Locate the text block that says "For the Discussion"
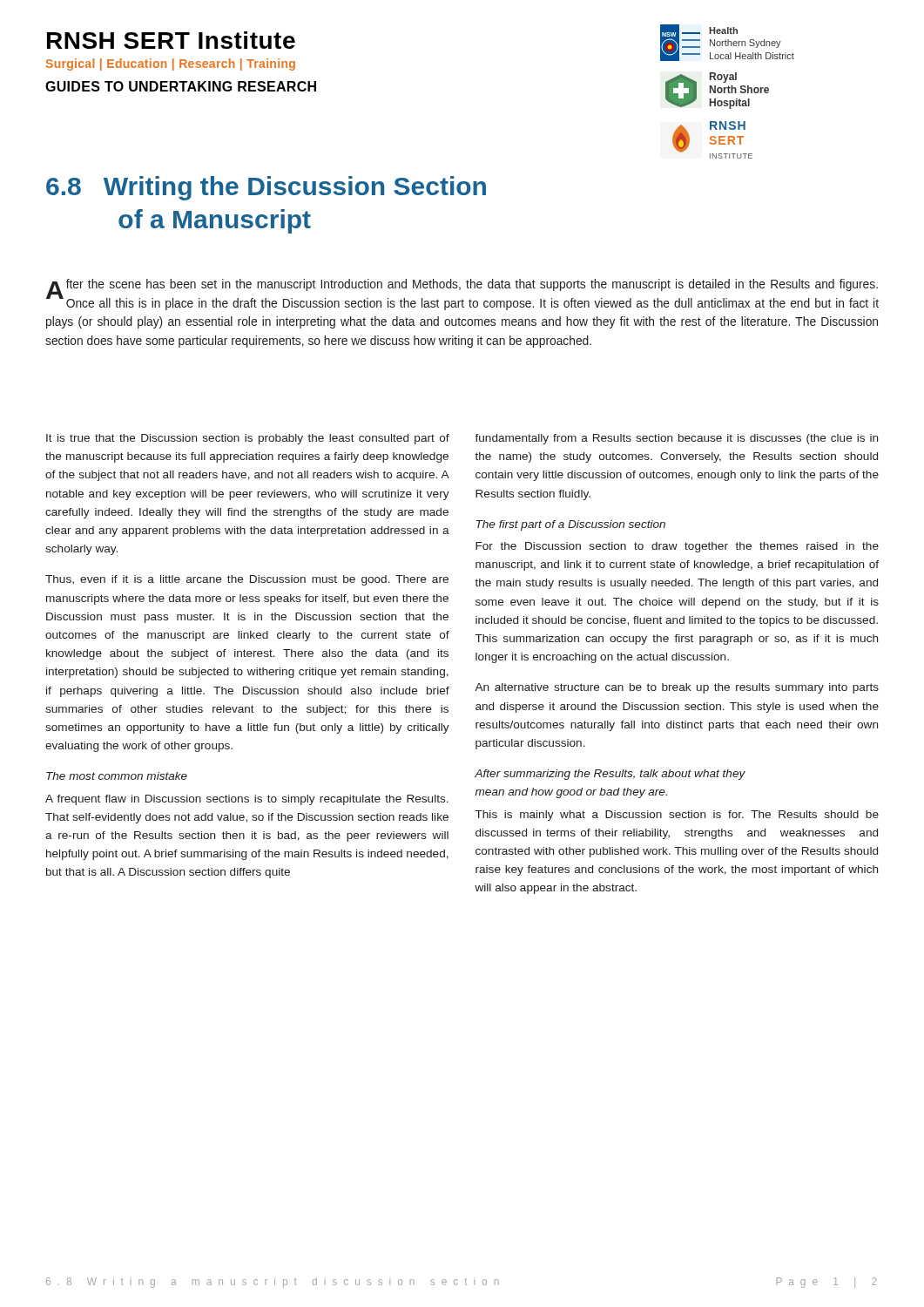 pos(677,601)
